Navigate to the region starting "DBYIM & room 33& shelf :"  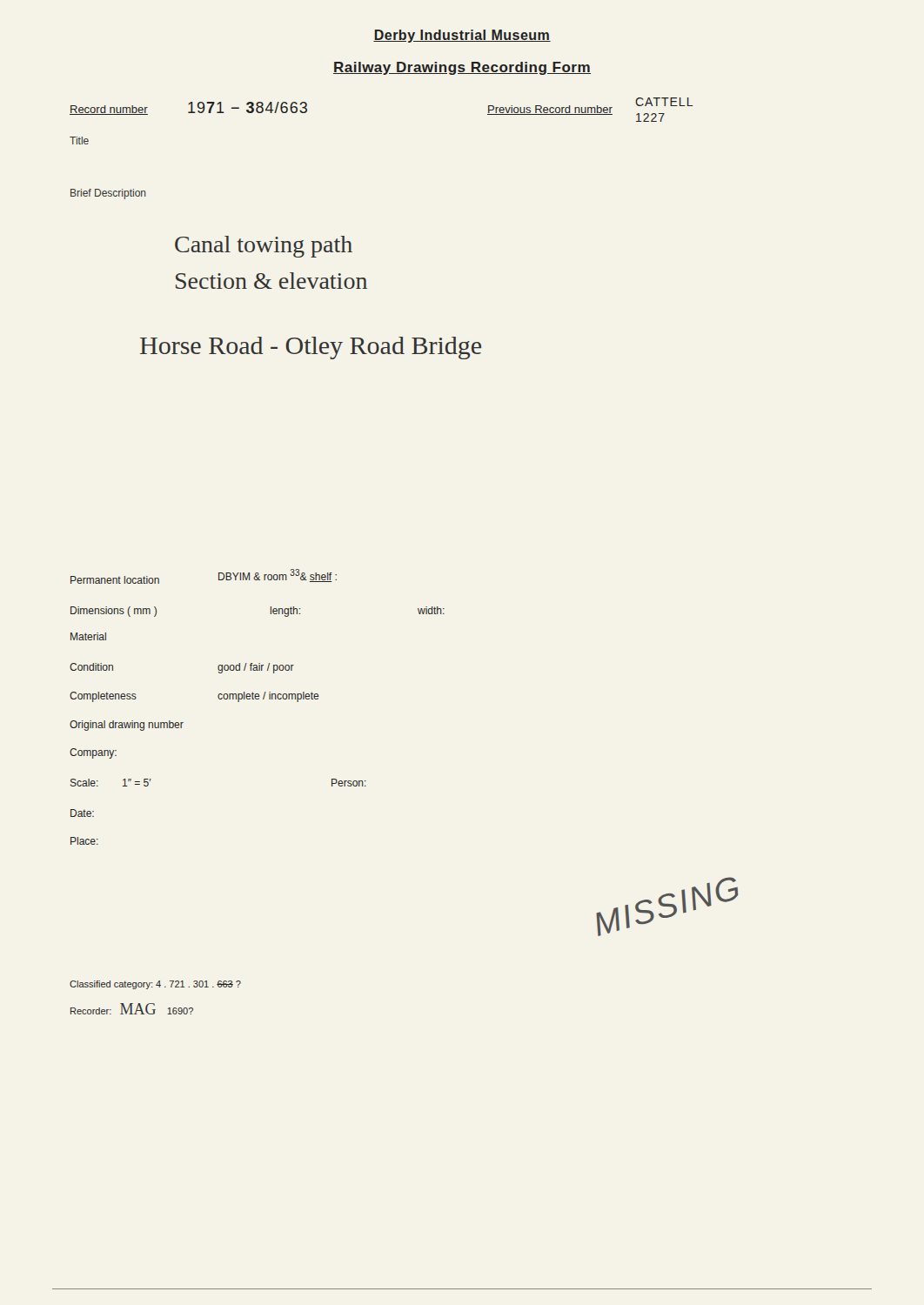tap(277, 576)
